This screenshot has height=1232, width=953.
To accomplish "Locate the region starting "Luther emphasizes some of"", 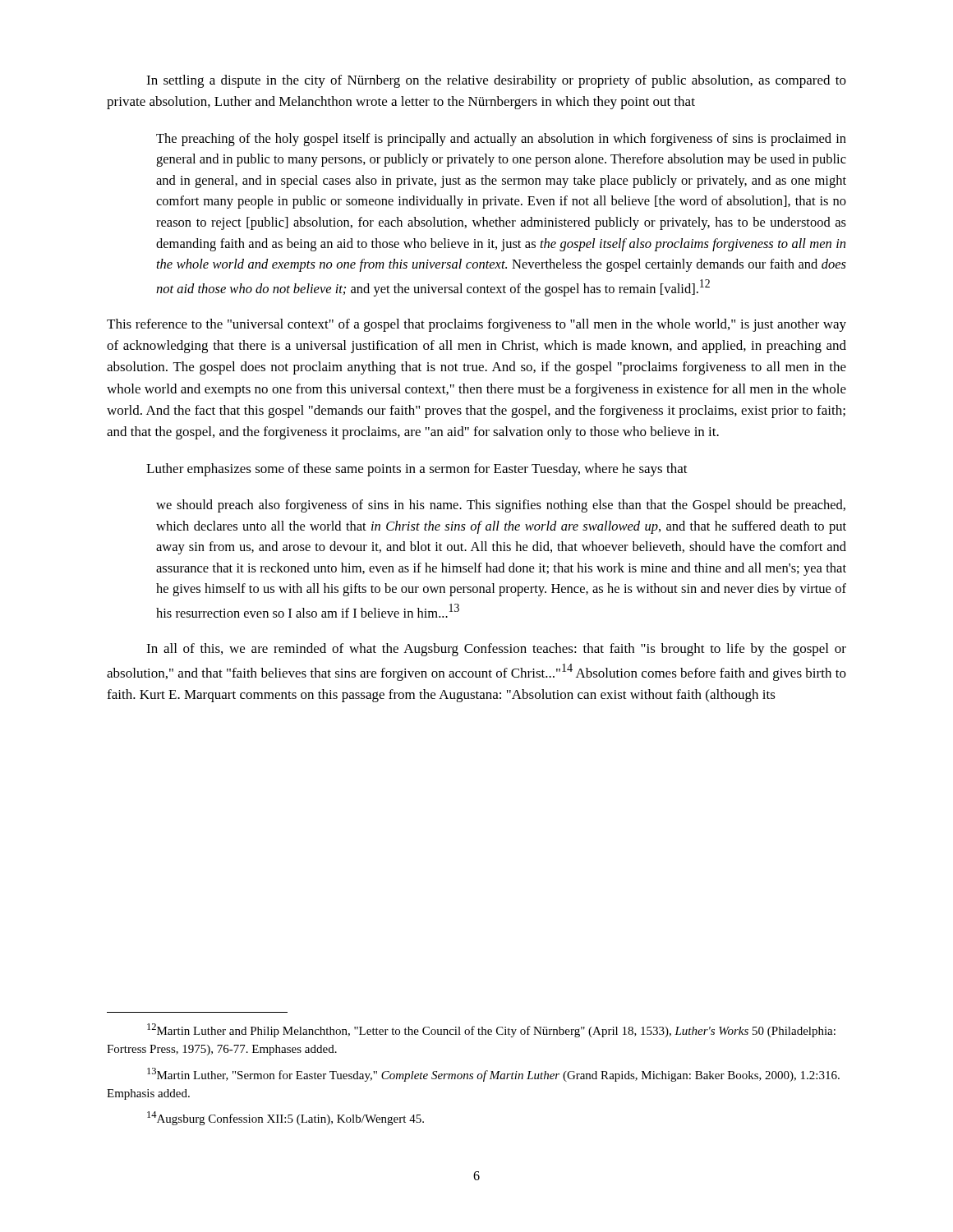I will coord(417,468).
